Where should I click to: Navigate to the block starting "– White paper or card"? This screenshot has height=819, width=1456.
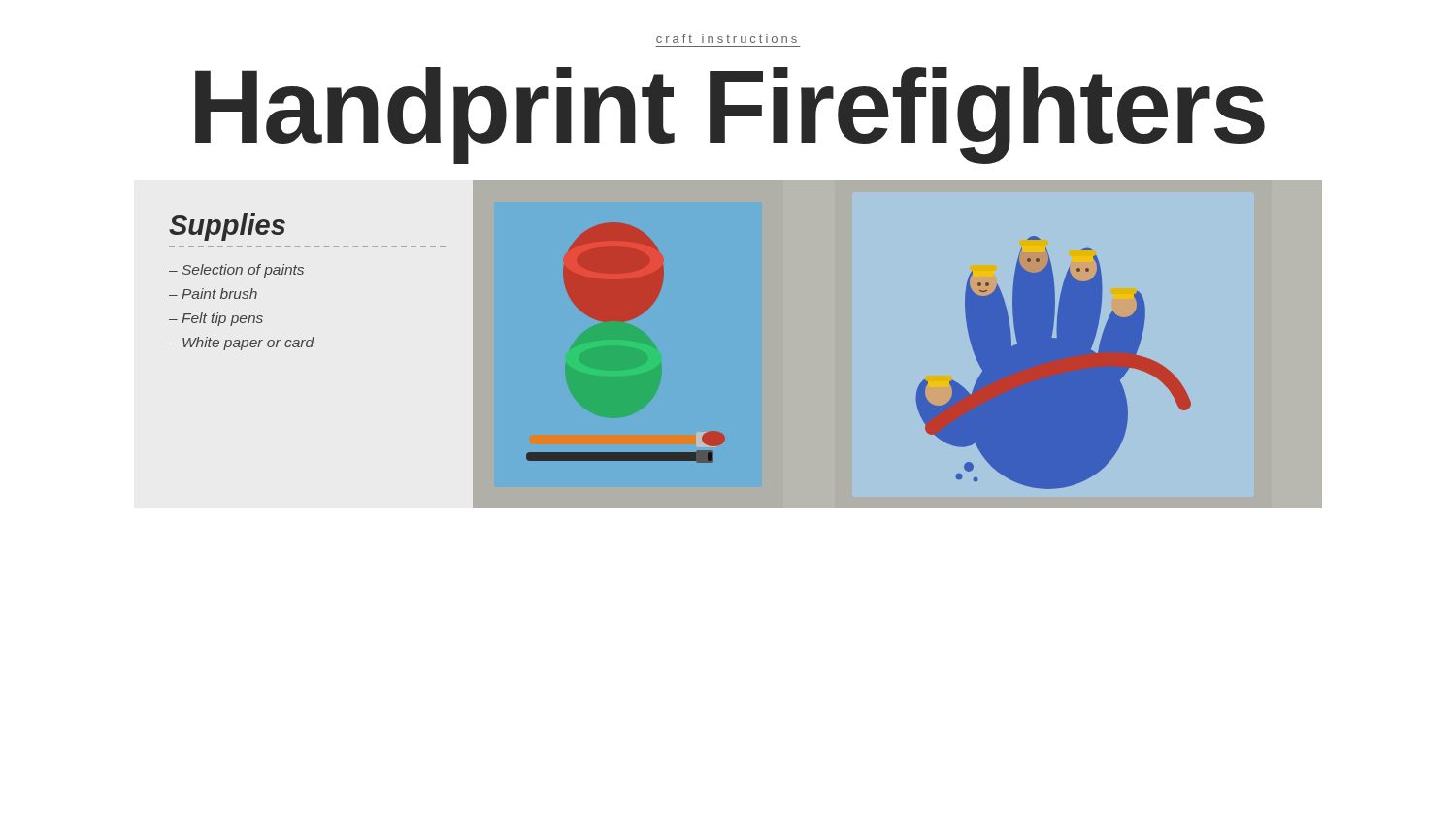point(241,342)
